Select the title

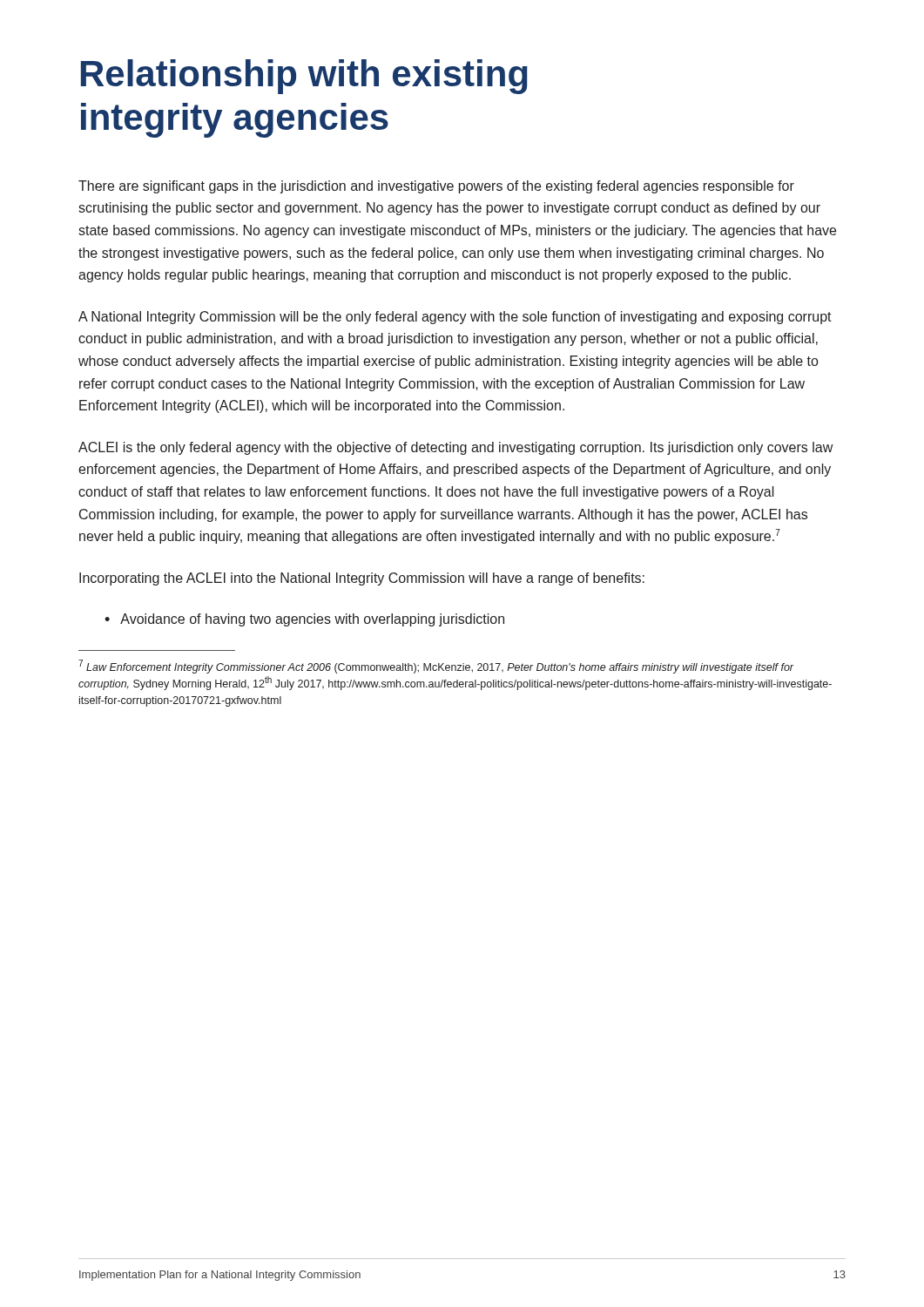[x=462, y=96]
